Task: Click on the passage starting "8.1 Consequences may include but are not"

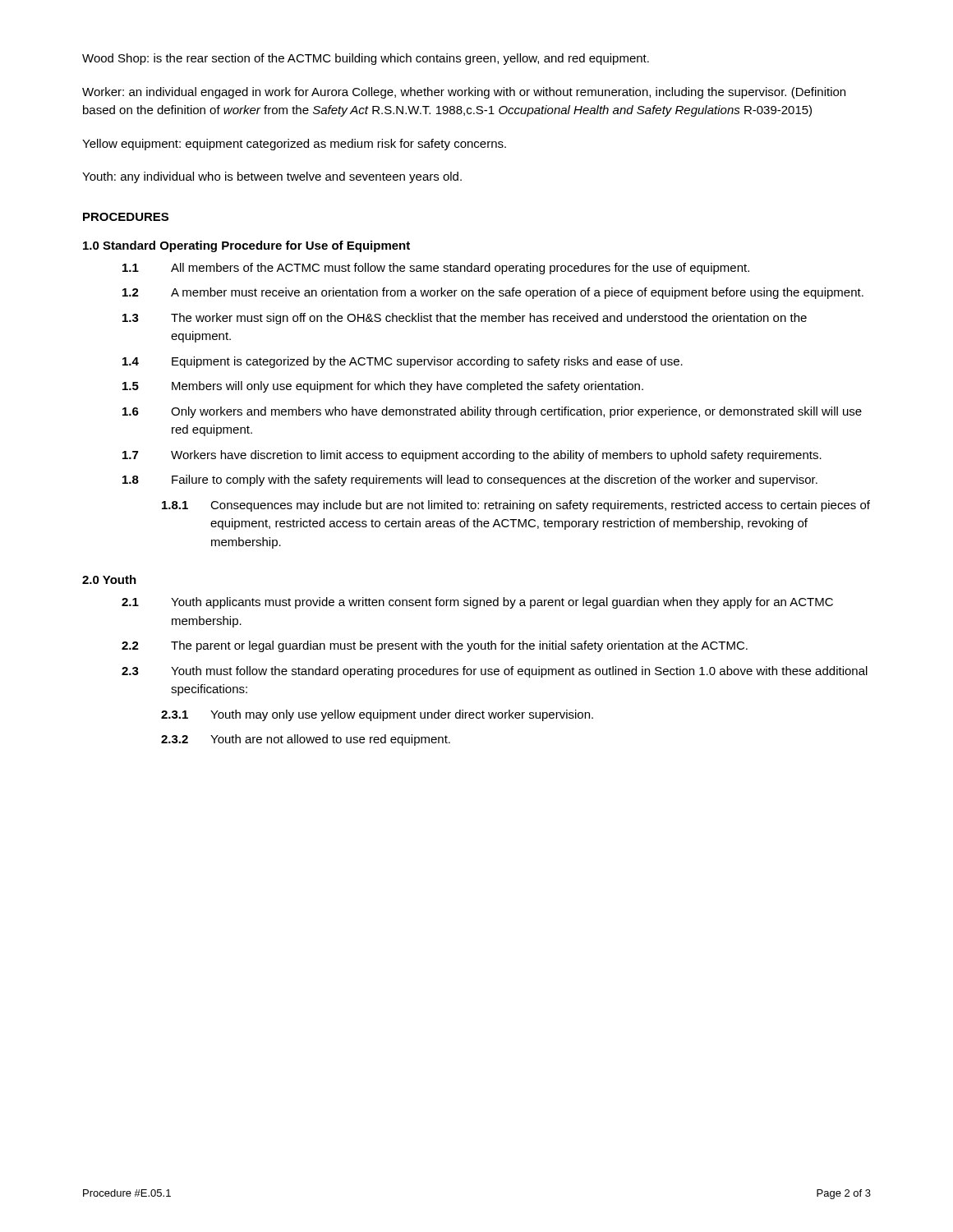Action: [x=516, y=523]
